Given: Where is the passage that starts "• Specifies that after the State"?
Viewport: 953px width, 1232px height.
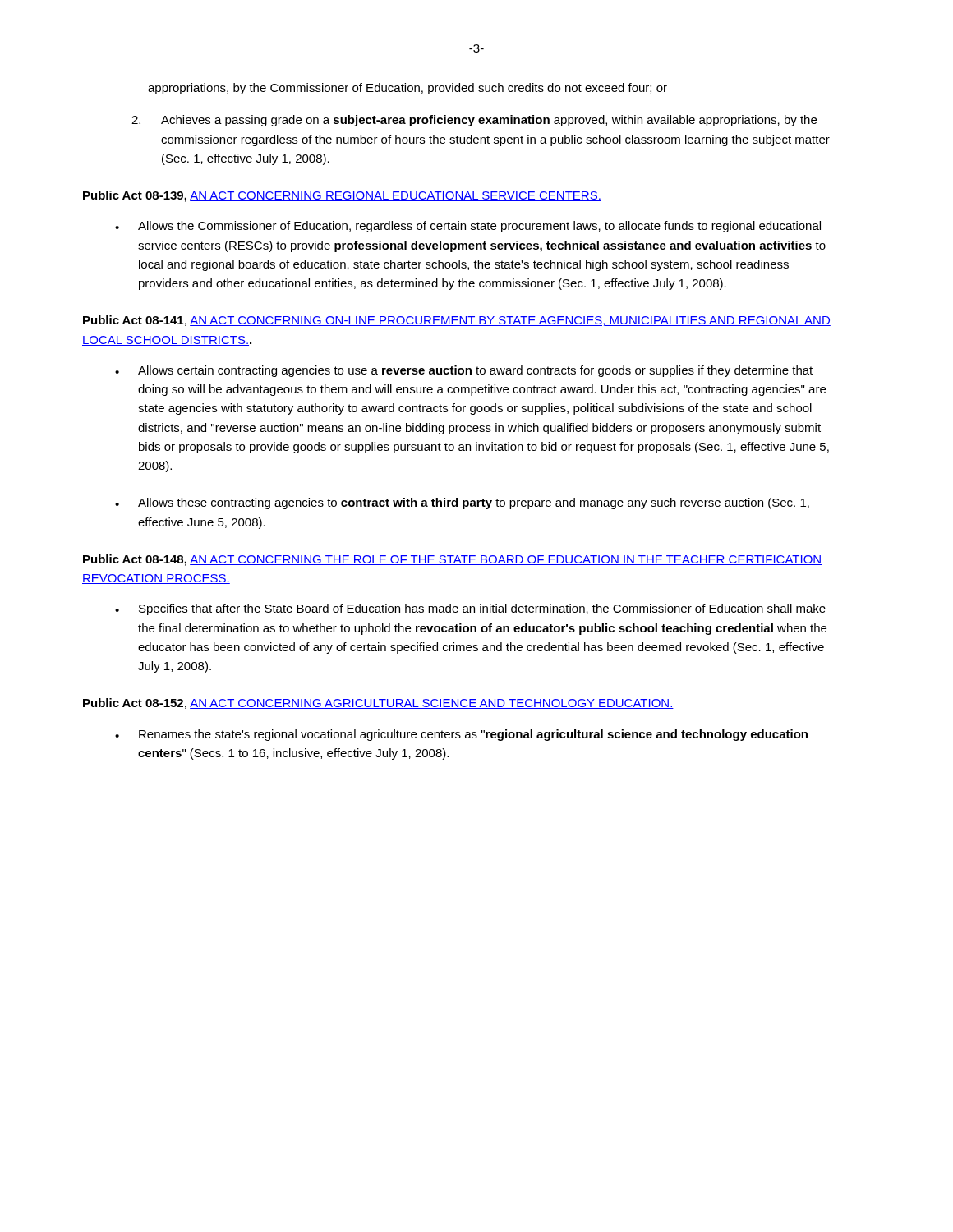Looking at the screenshot, I should coord(476,637).
